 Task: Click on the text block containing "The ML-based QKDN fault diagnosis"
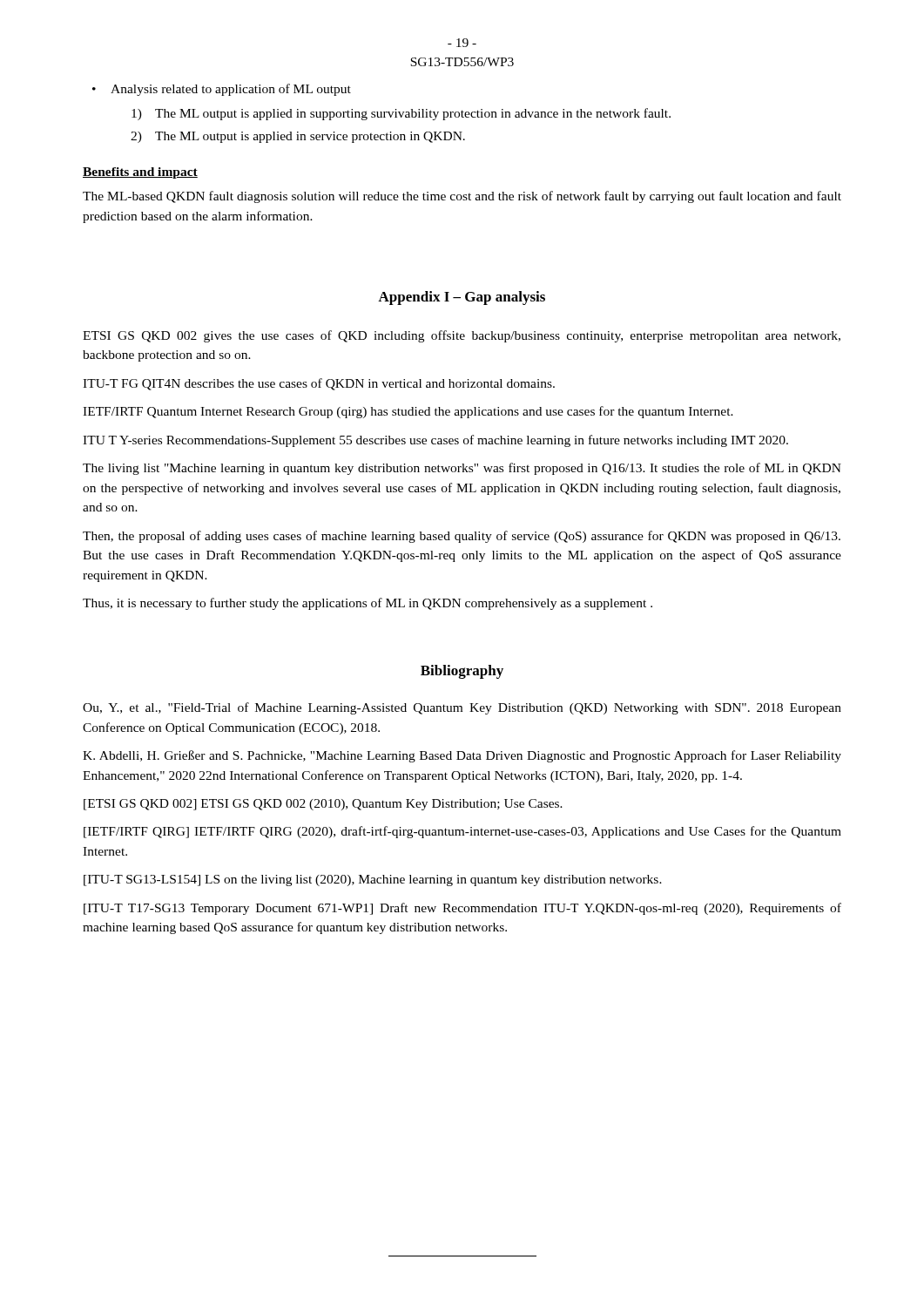462,206
